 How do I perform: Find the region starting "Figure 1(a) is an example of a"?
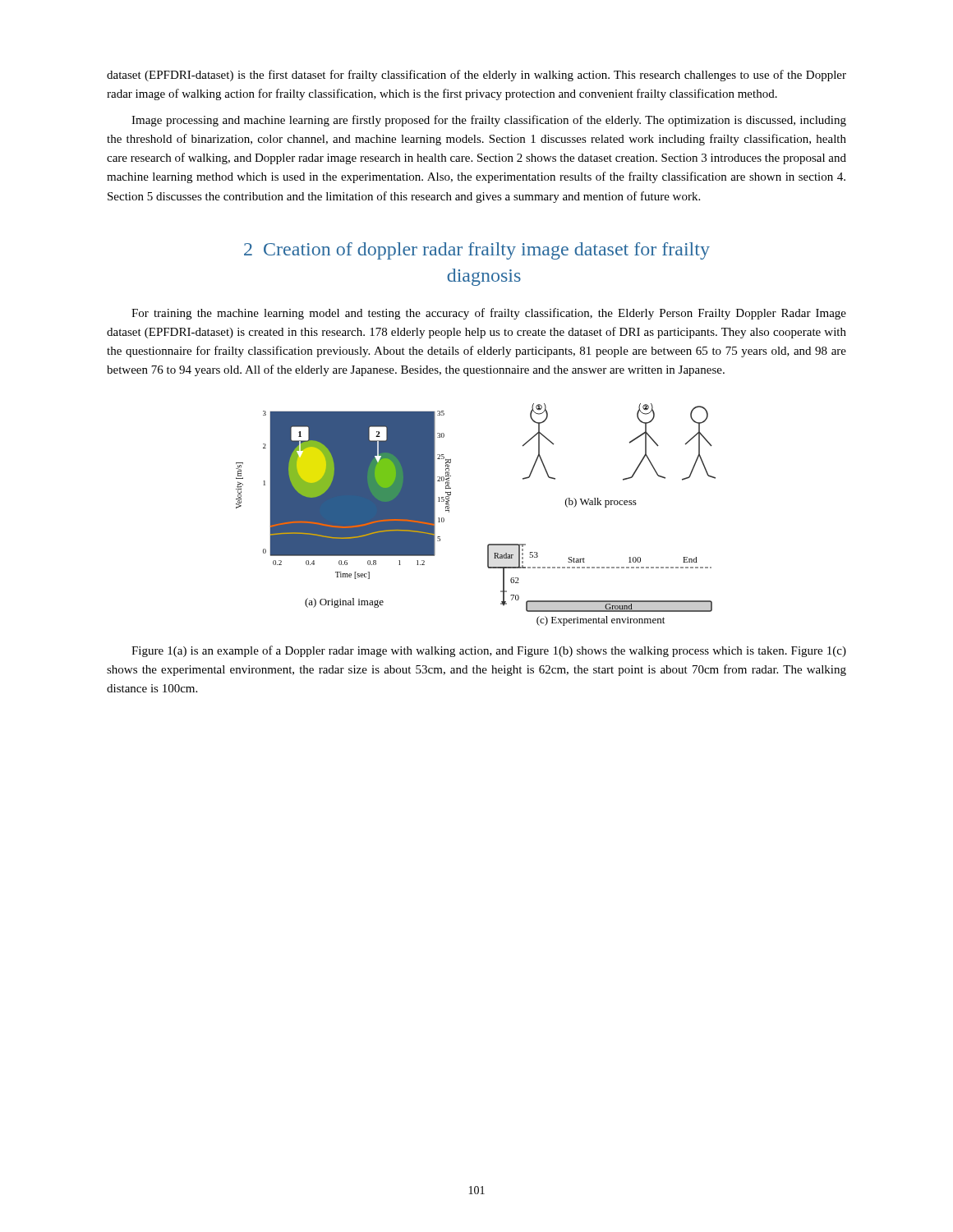[476, 669]
